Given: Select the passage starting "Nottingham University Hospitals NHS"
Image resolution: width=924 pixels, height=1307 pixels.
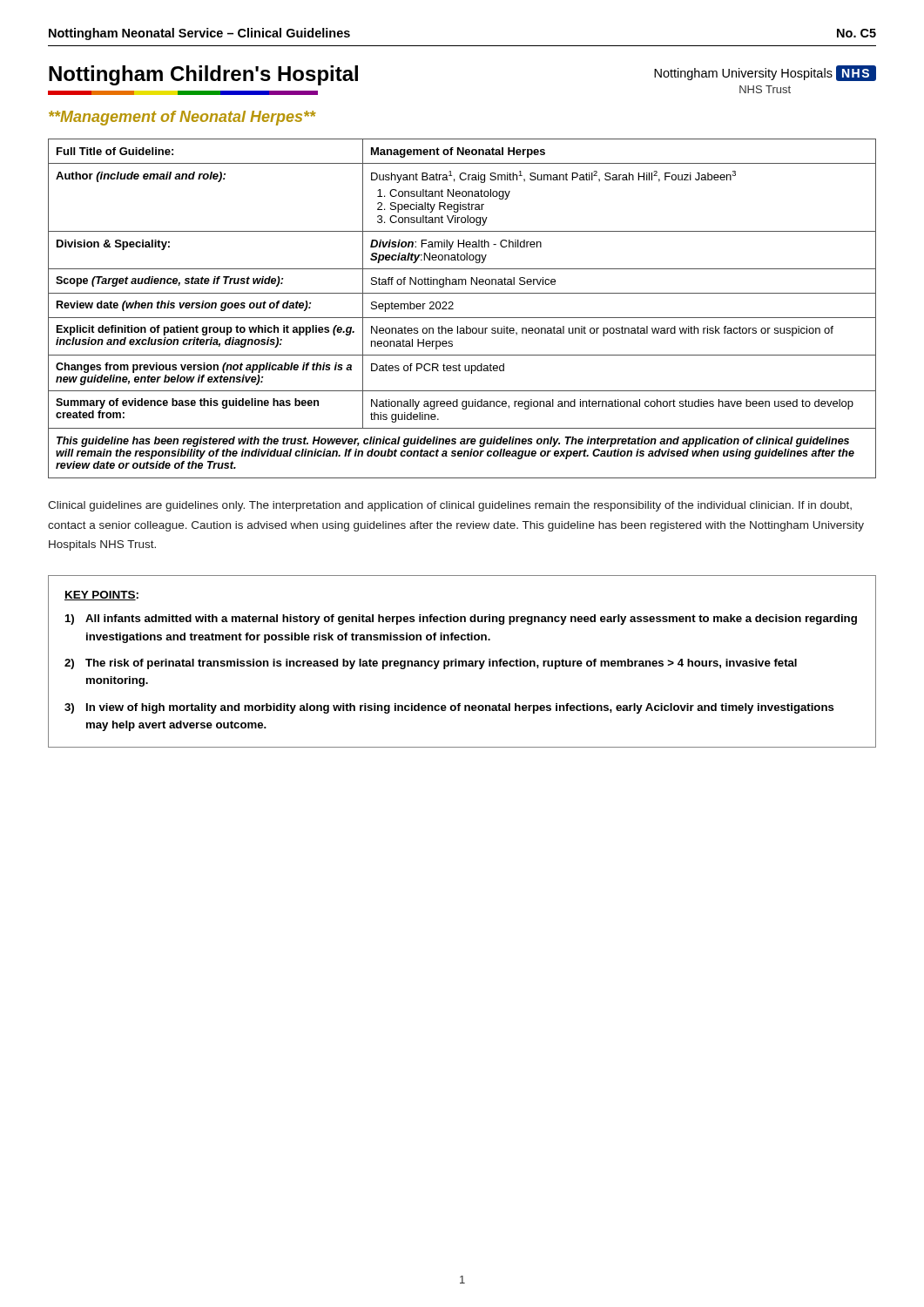Looking at the screenshot, I should (x=765, y=81).
